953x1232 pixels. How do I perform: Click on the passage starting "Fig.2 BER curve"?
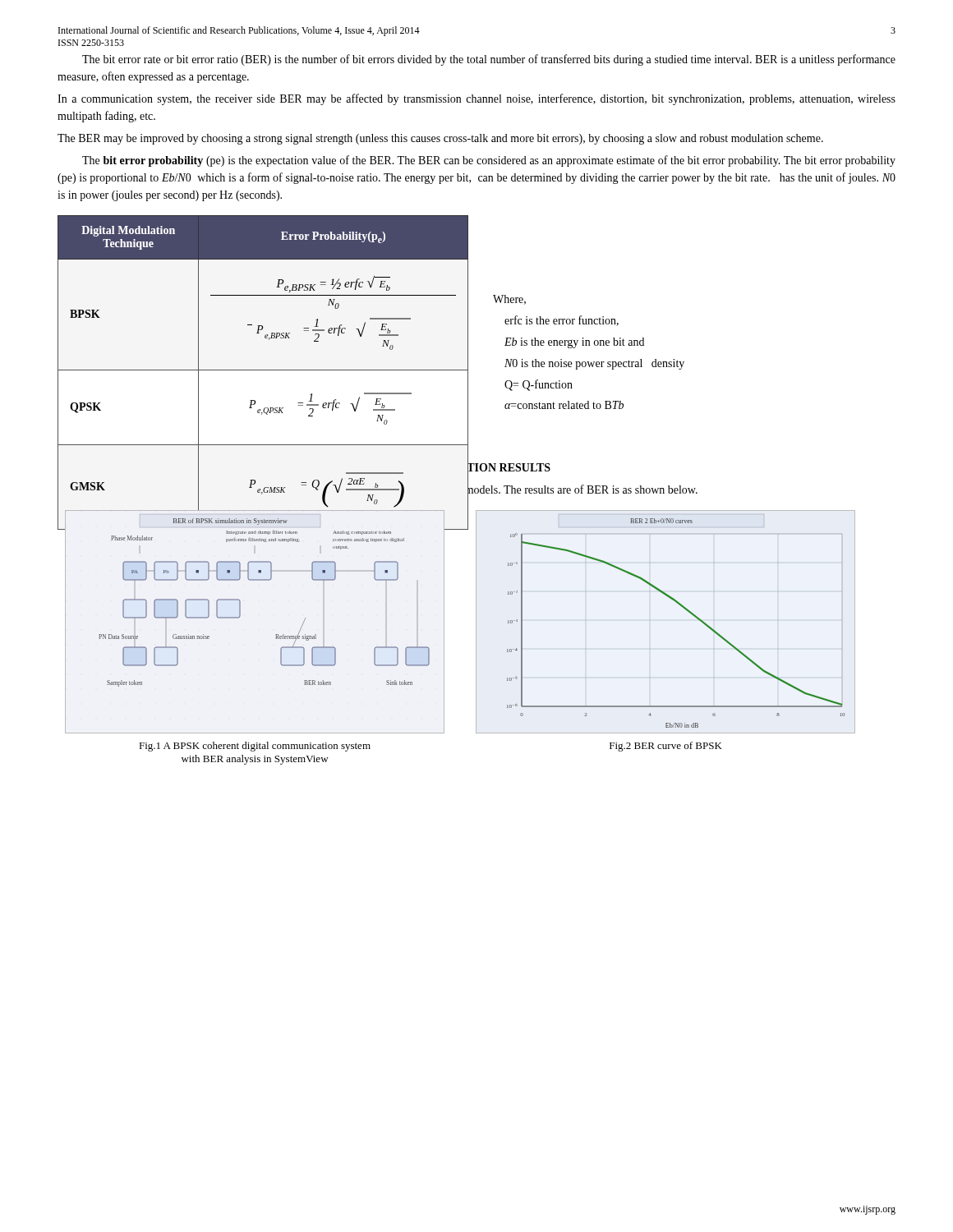point(665,745)
